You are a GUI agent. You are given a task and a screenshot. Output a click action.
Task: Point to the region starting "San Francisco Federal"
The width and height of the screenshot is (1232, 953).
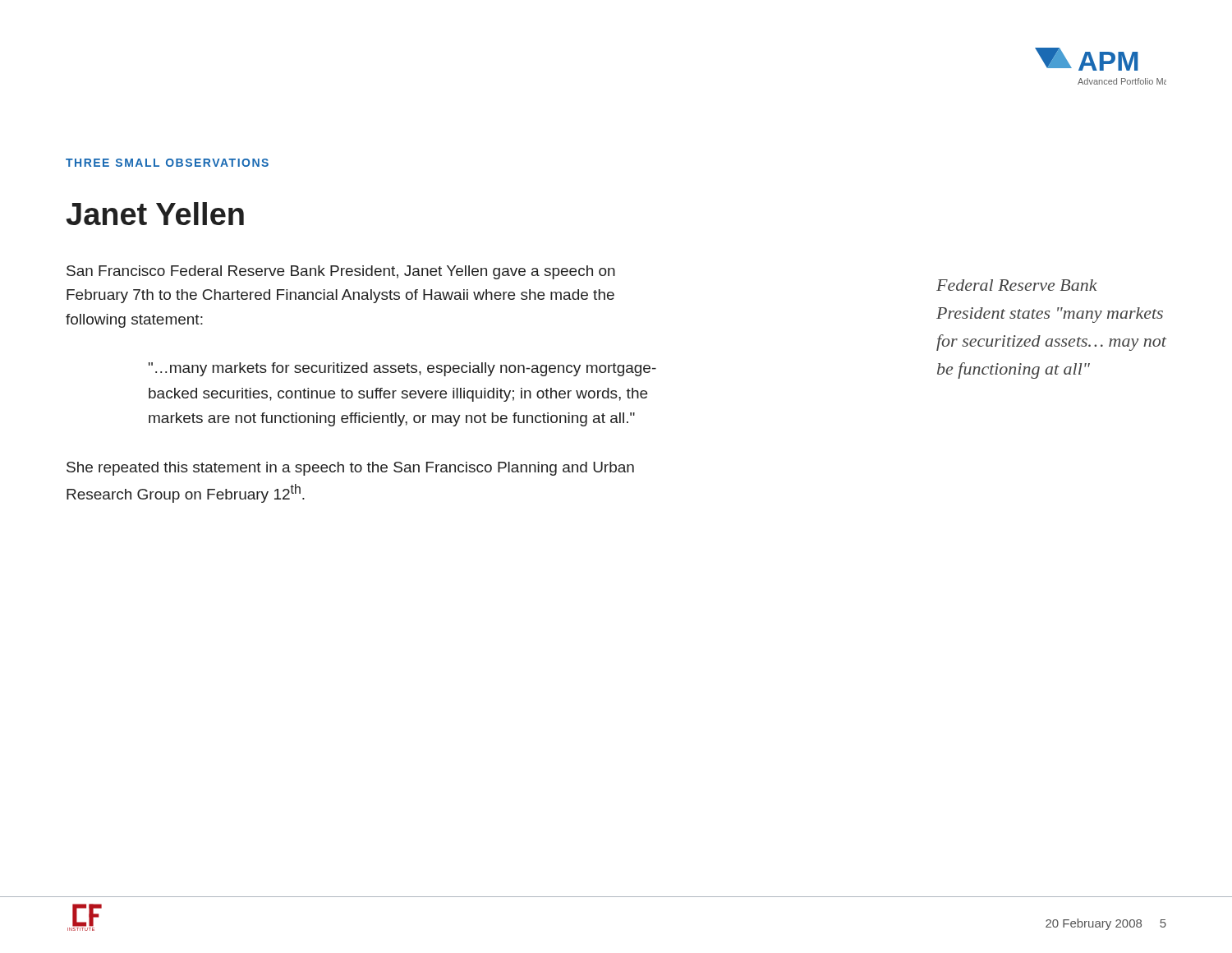point(341,295)
